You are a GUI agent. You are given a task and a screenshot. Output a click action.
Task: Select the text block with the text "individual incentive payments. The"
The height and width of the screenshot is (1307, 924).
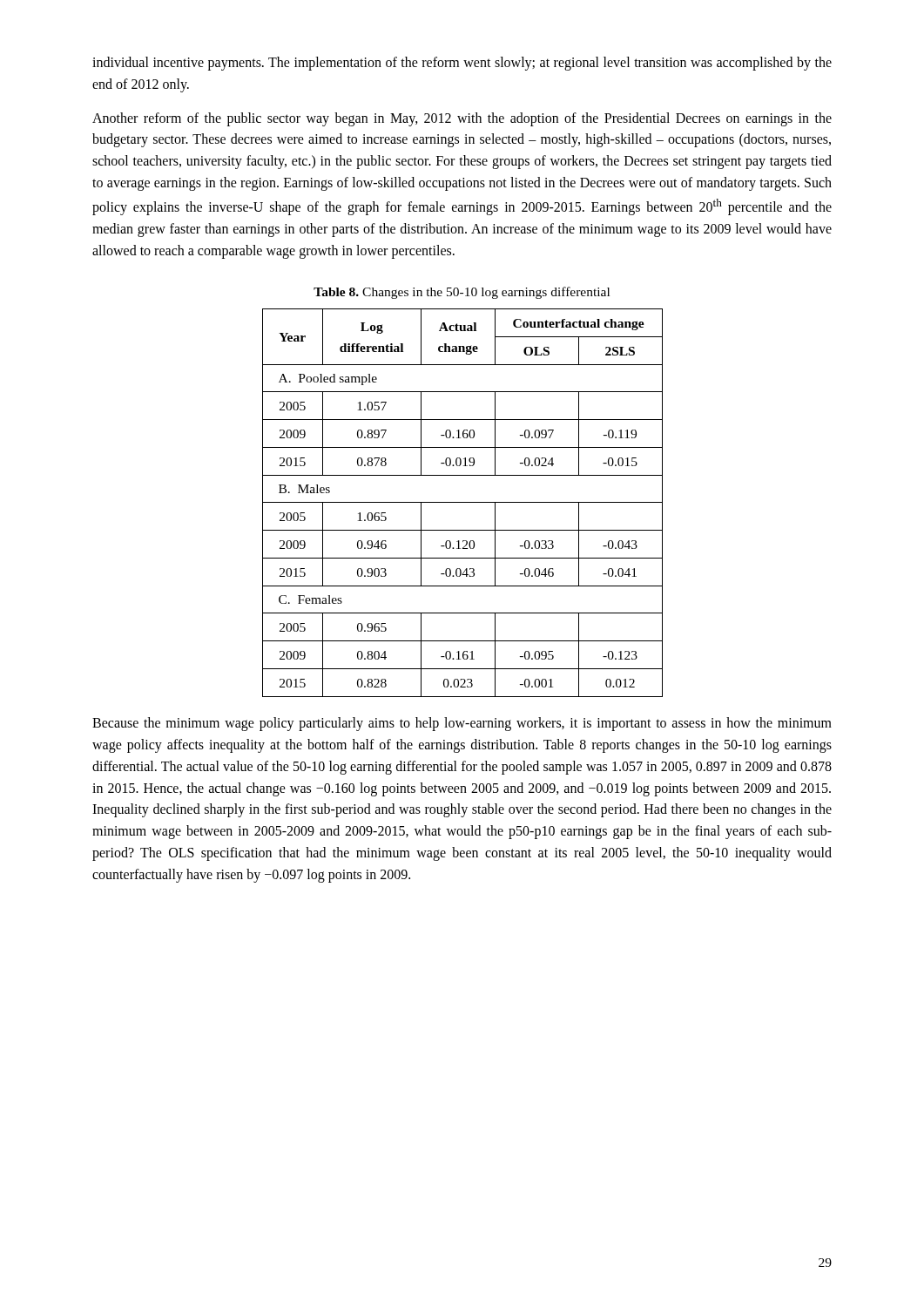point(462,73)
